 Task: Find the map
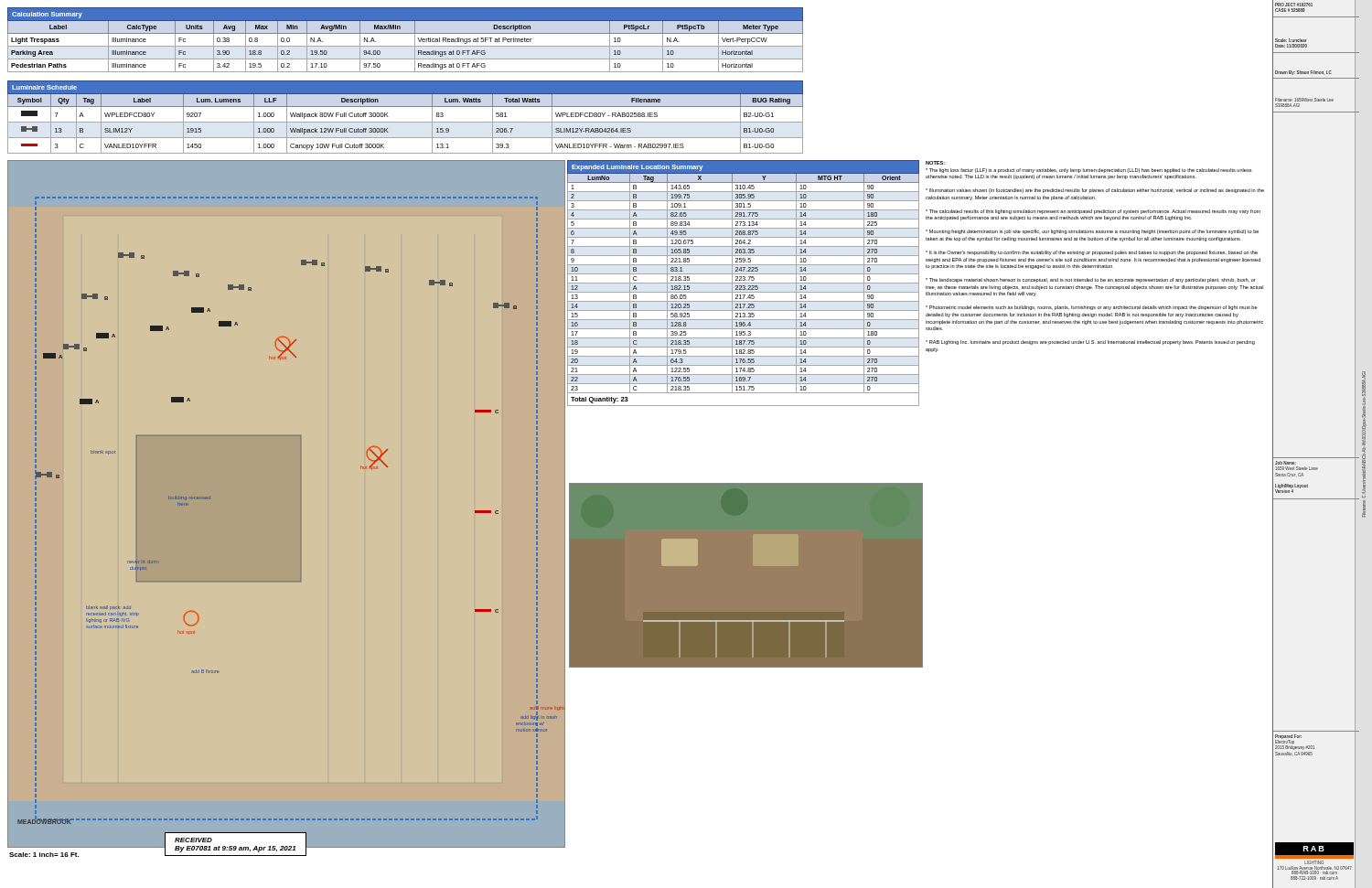286,504
